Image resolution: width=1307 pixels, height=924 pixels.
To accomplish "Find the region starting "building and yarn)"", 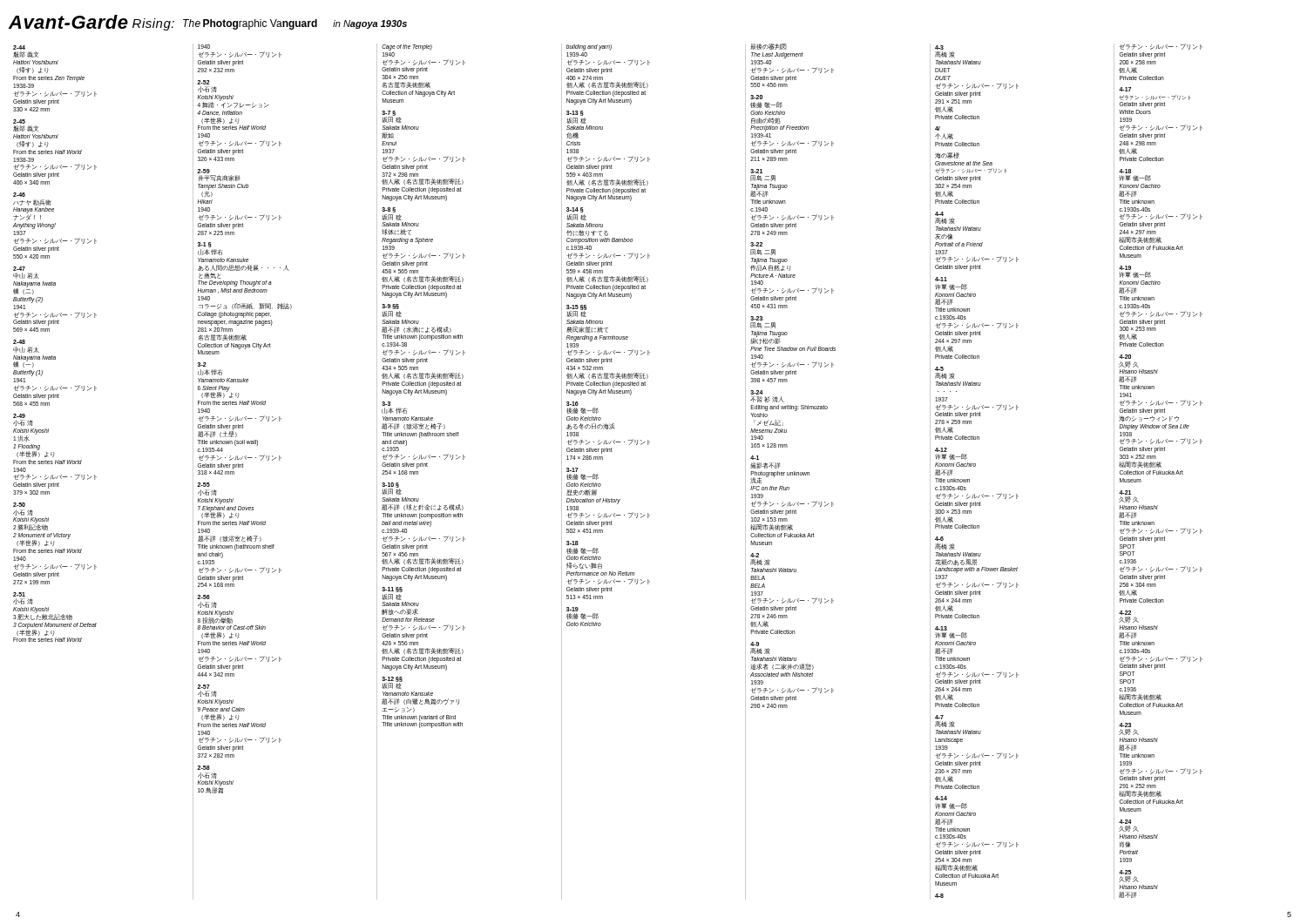I will 589,47.
